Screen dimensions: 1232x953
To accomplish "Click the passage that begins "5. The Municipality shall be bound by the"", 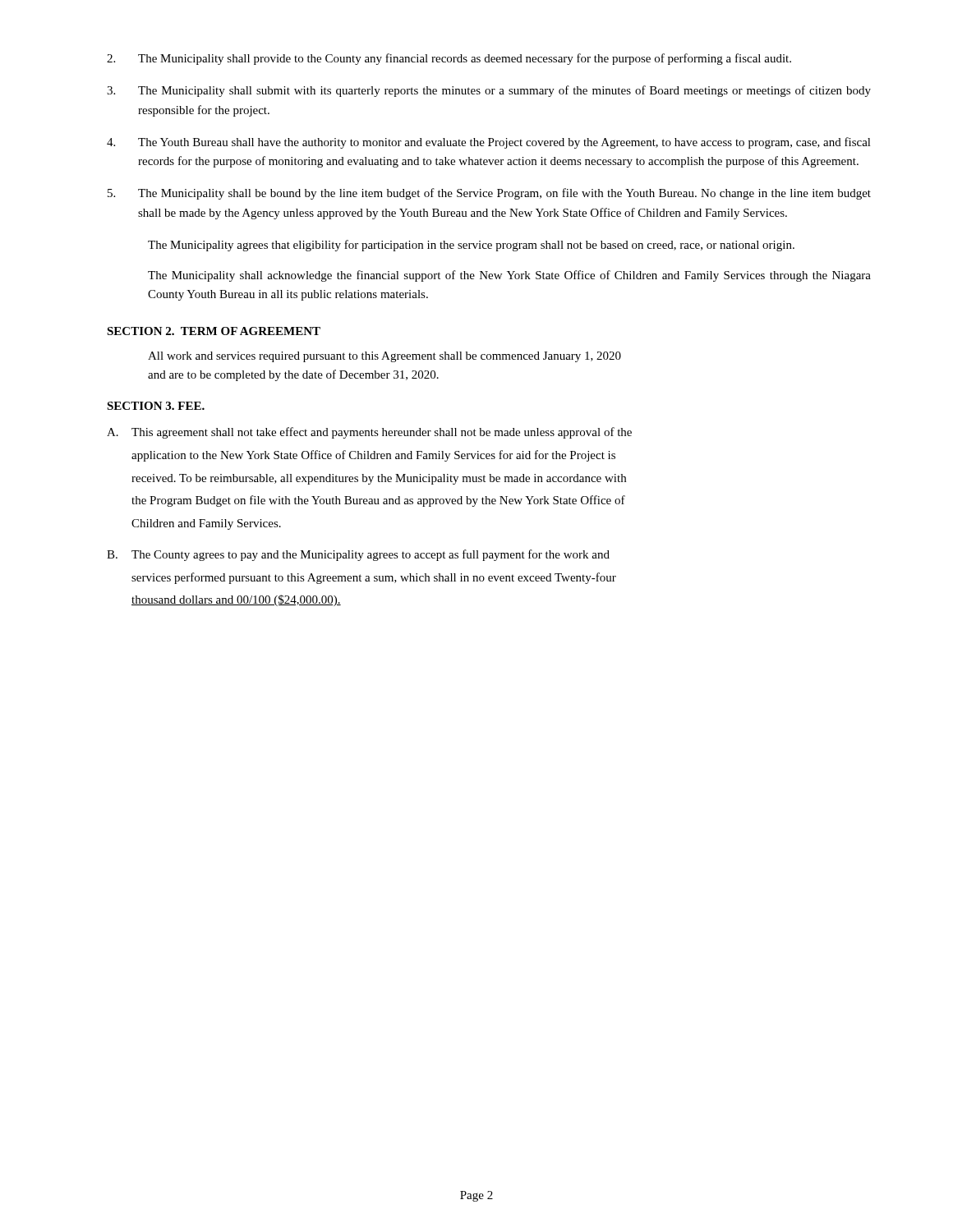I will point(489,203).
